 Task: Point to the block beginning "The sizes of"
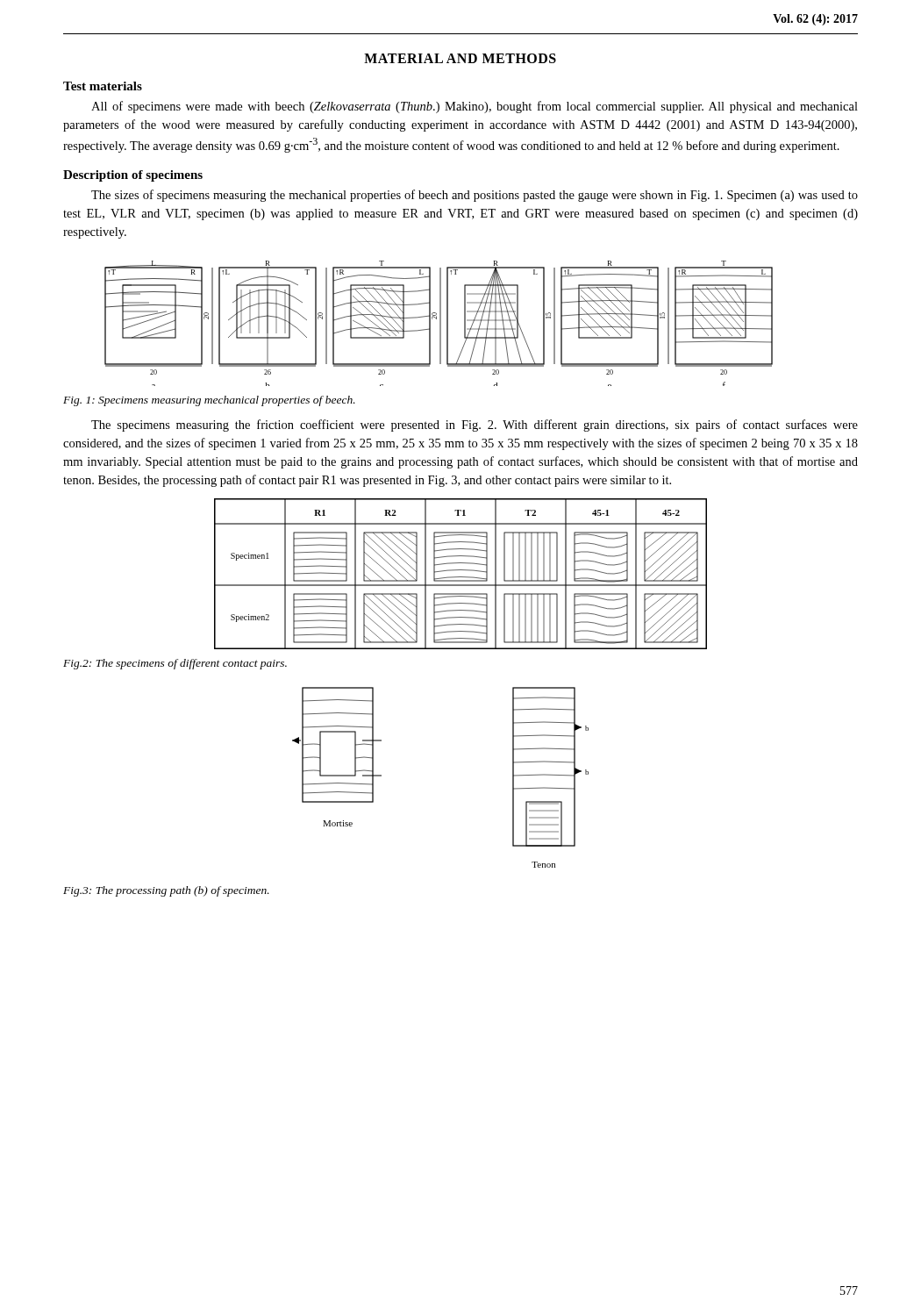pyautogui.click(x=460, y=213)
